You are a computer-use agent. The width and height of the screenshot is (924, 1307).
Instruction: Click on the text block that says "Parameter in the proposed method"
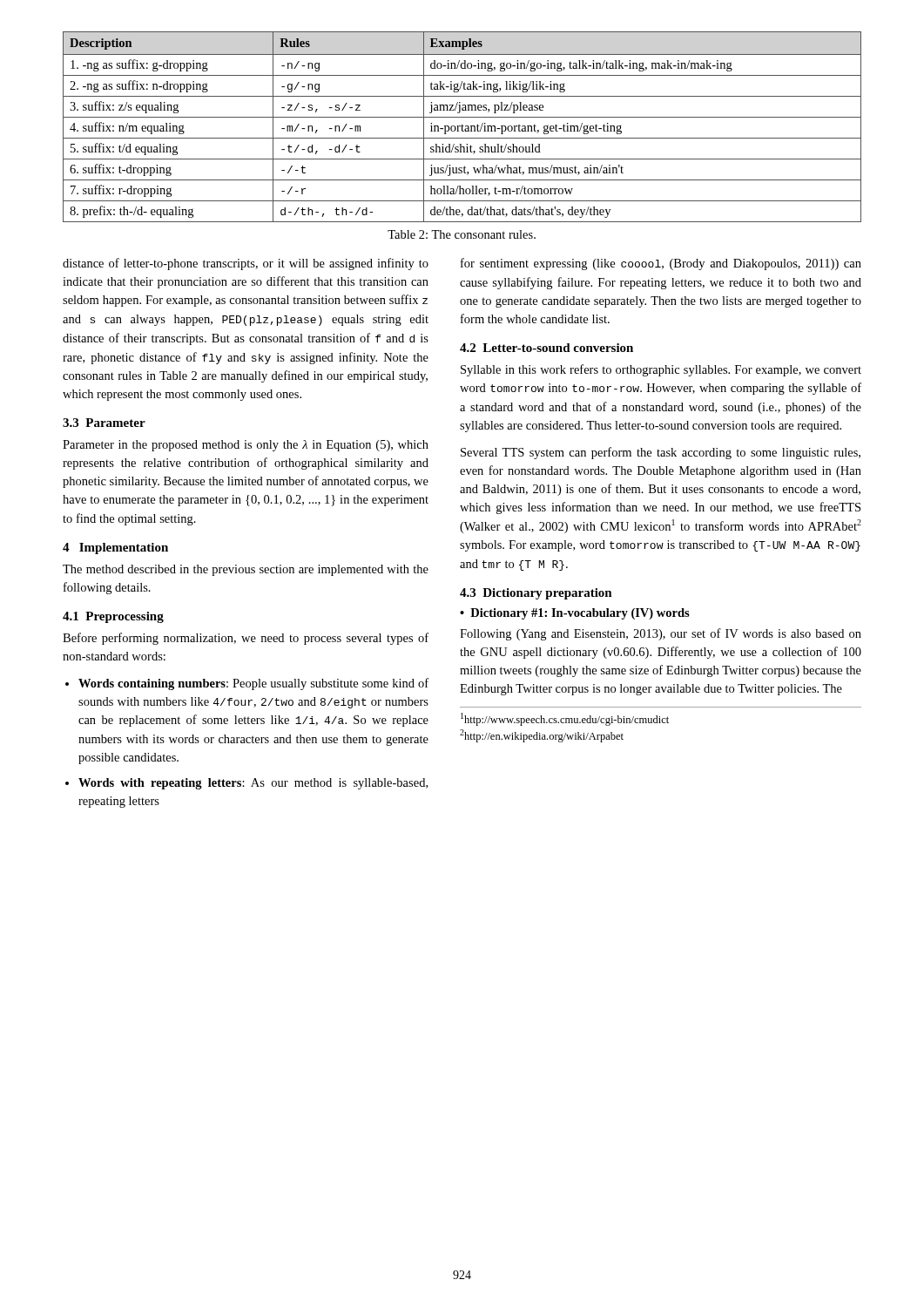[246, 481]
